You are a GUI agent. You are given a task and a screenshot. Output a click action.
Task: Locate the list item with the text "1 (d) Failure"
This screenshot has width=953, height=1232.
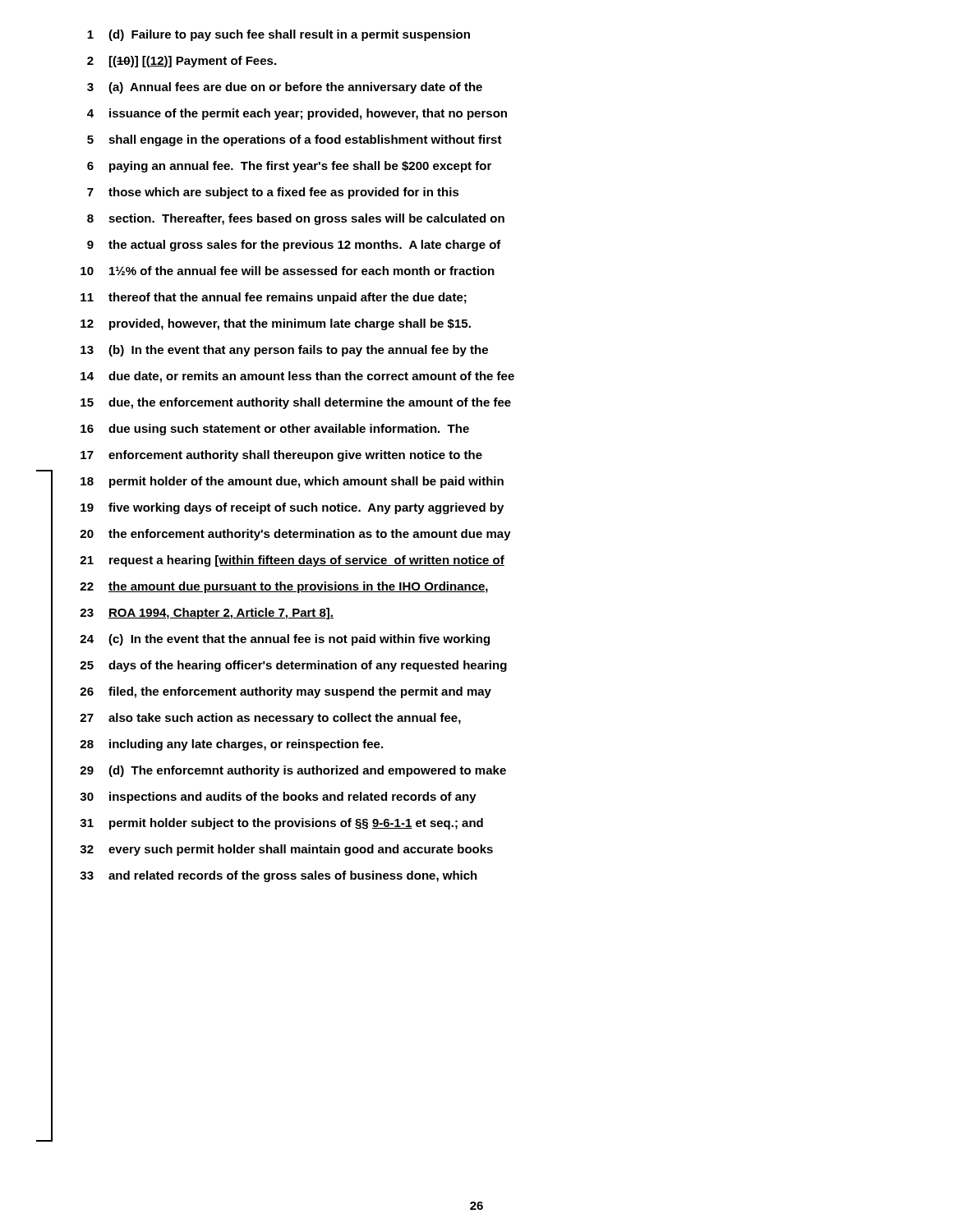pyautogui.click(x=279, y=35)
